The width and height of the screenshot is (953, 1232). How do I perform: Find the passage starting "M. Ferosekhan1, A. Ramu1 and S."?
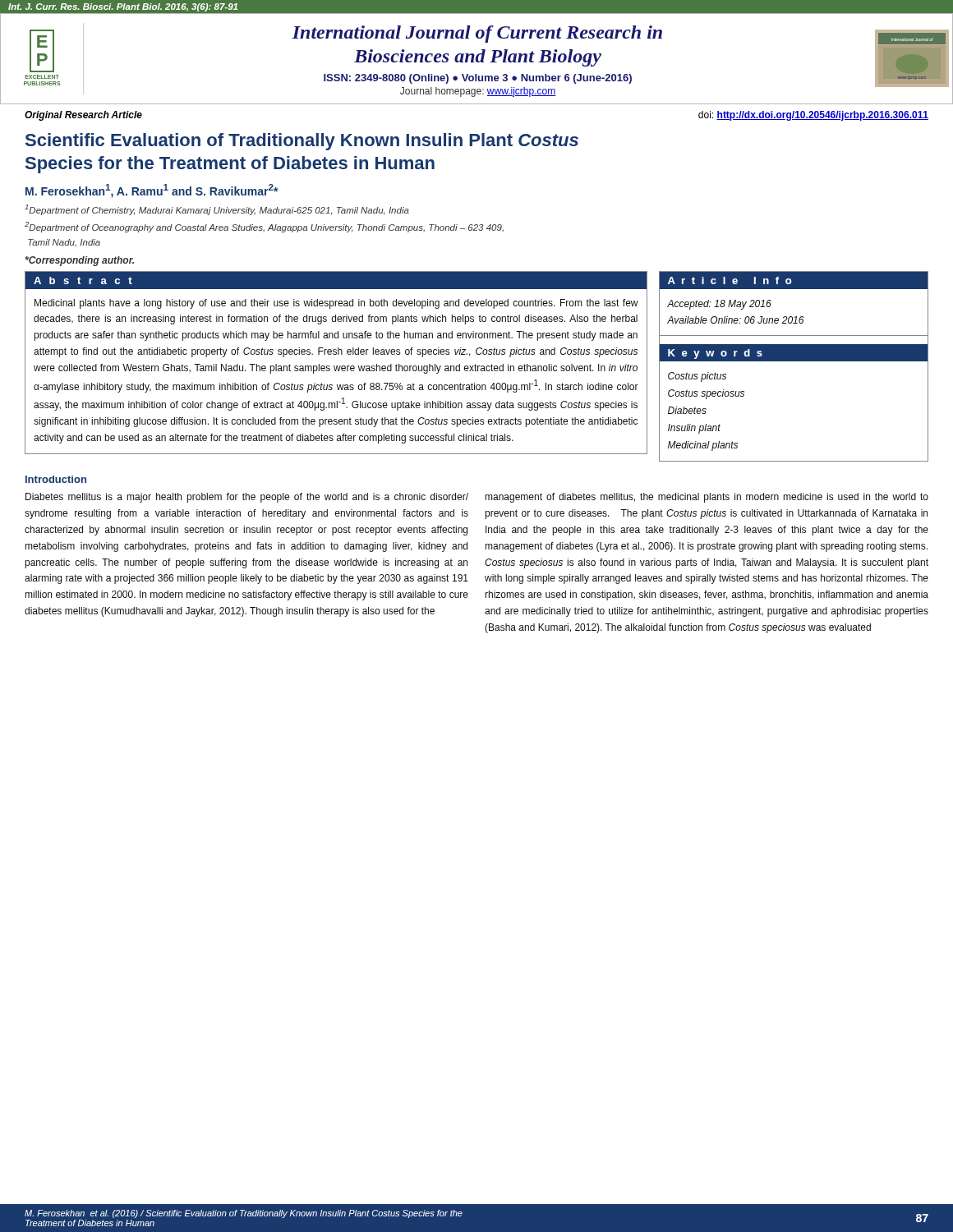(151, 190)
